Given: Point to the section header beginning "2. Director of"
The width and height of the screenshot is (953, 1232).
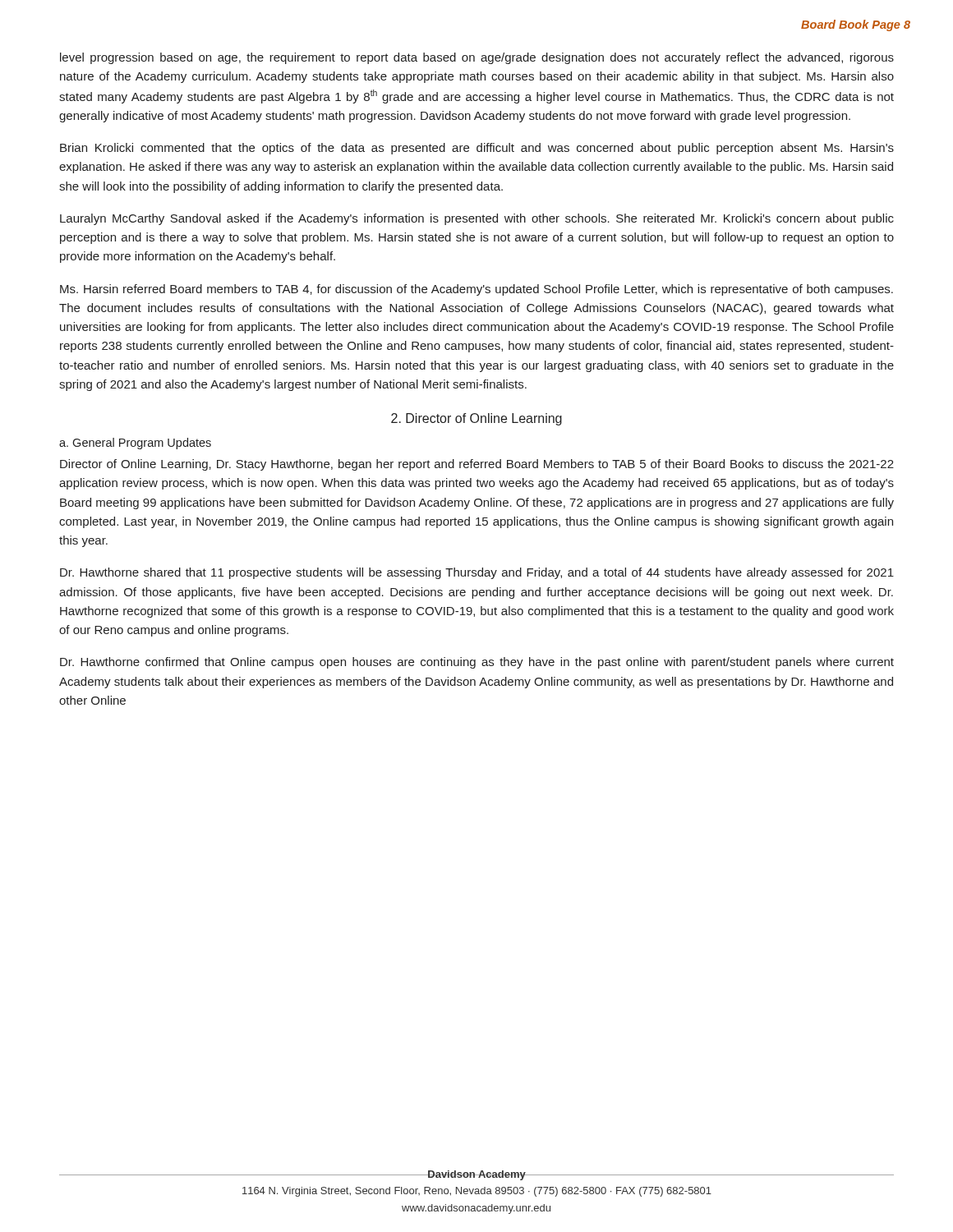Looking at the screenshot, I should pos(476,418).
